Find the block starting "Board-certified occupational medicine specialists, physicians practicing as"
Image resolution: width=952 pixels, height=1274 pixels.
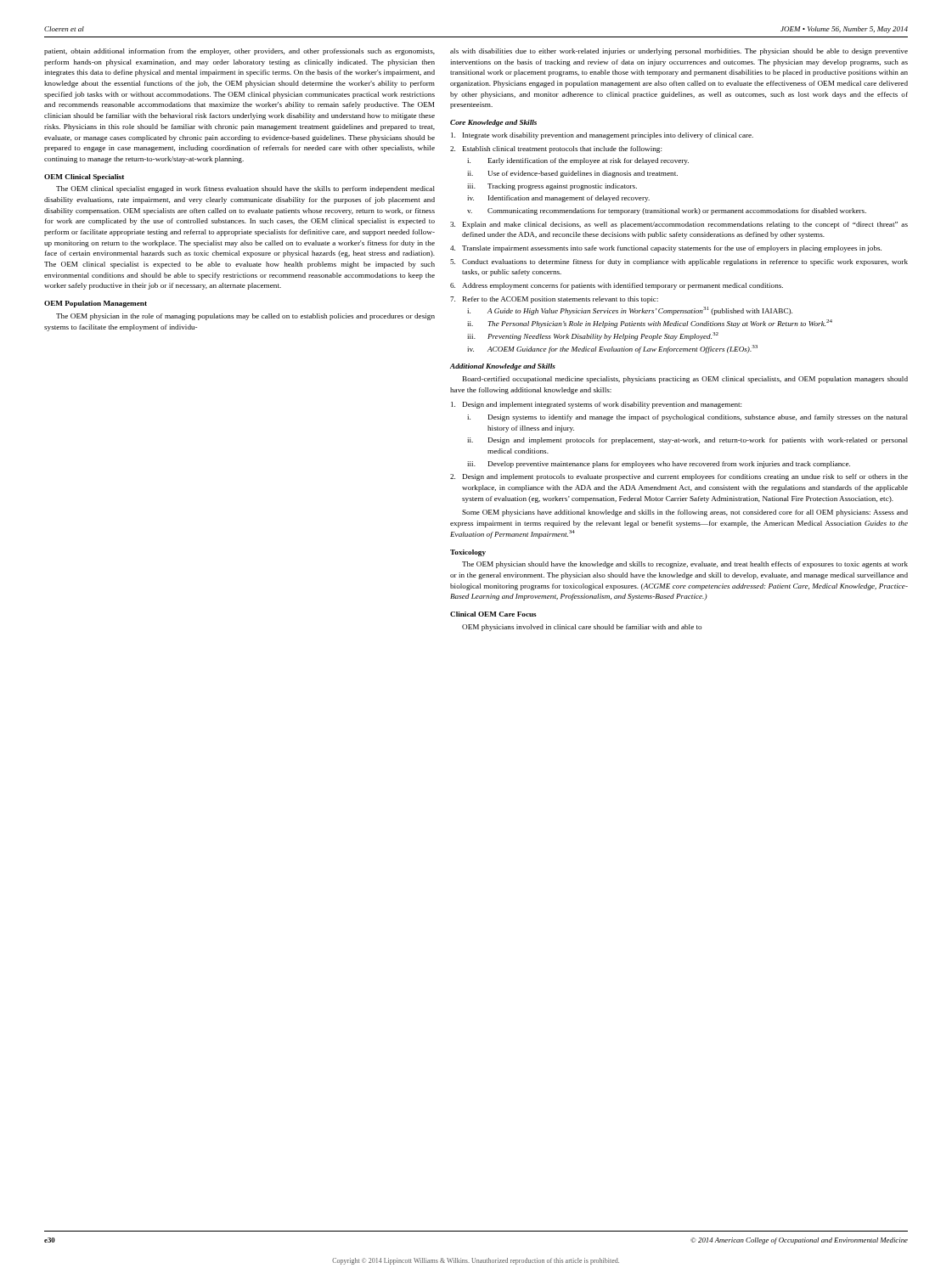(x=679, y=384)
